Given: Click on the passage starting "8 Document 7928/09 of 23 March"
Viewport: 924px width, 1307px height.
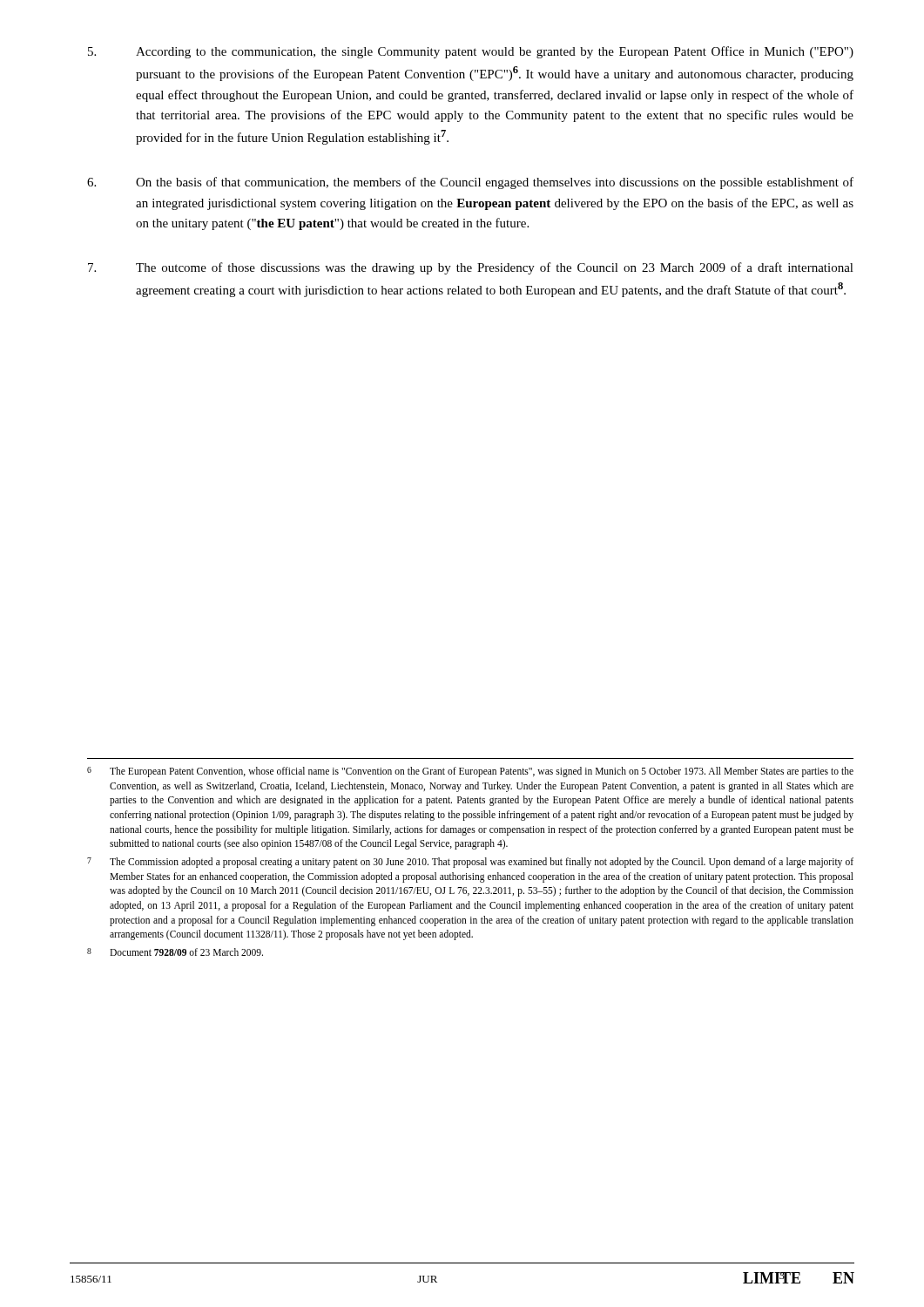Looking at the screenshot, I should 175,954.
